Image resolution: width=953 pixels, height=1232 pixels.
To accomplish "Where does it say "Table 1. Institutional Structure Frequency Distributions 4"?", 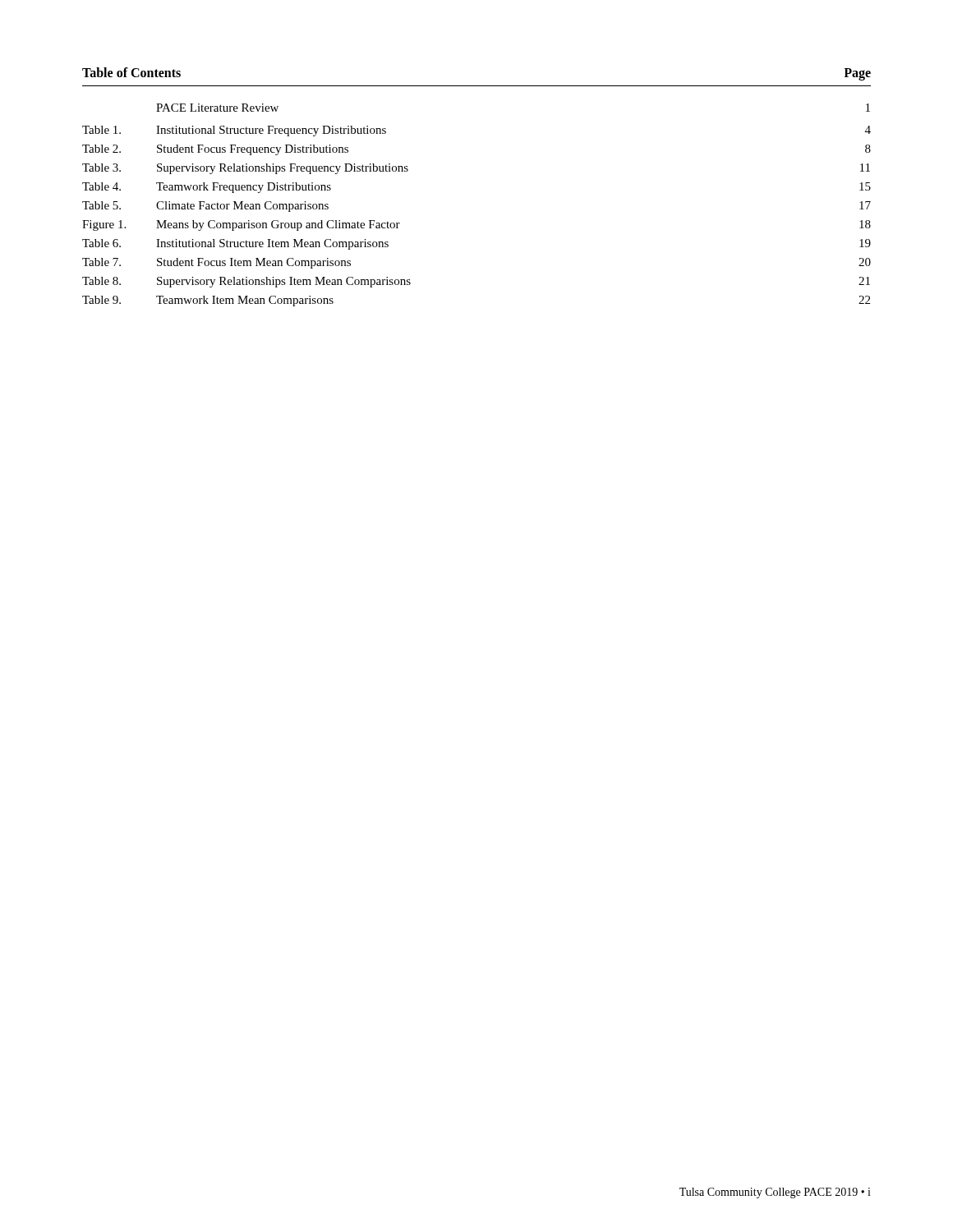I will (x=102, y=131).
